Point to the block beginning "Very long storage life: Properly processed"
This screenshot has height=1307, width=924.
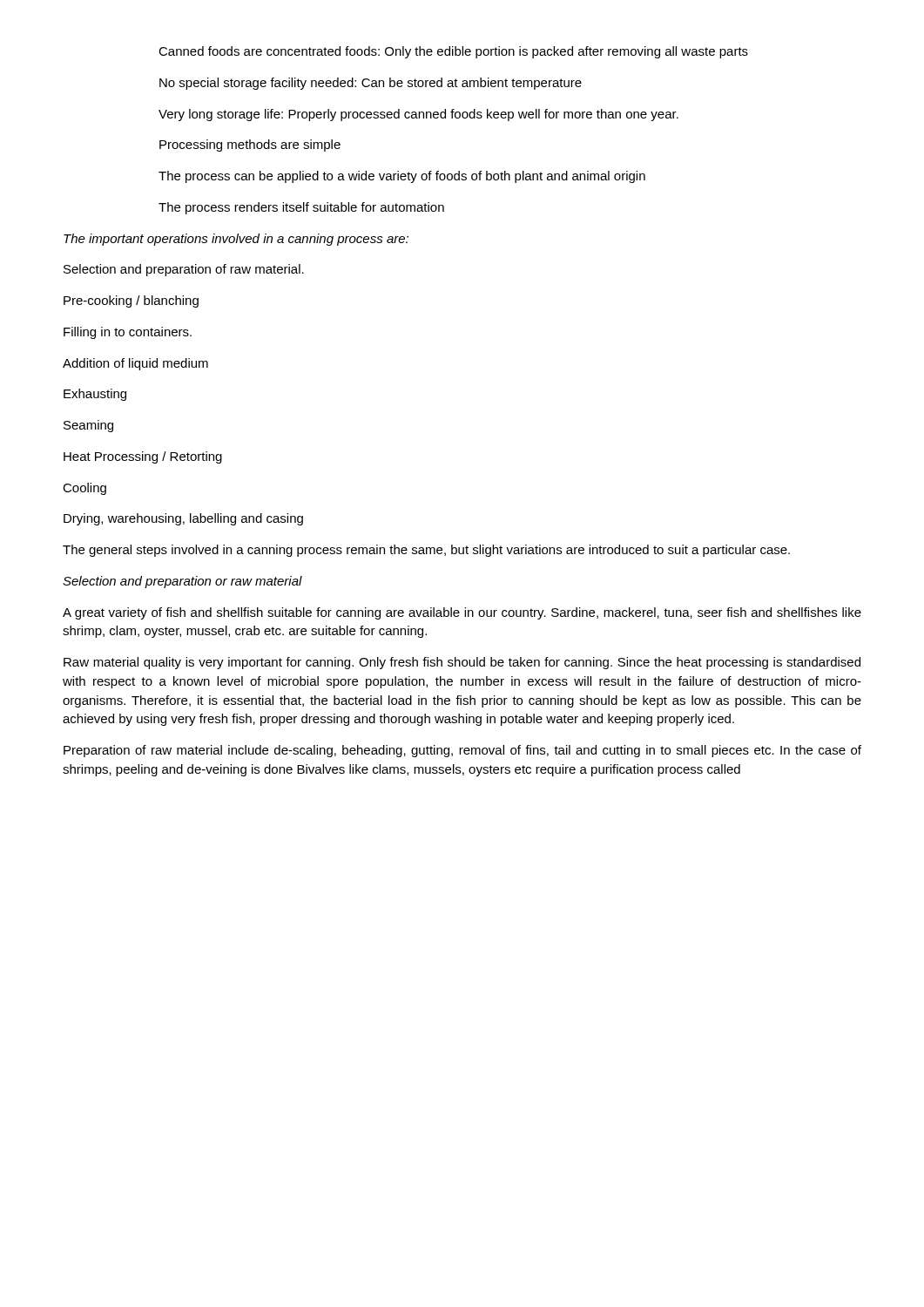(x=510, y=114)
